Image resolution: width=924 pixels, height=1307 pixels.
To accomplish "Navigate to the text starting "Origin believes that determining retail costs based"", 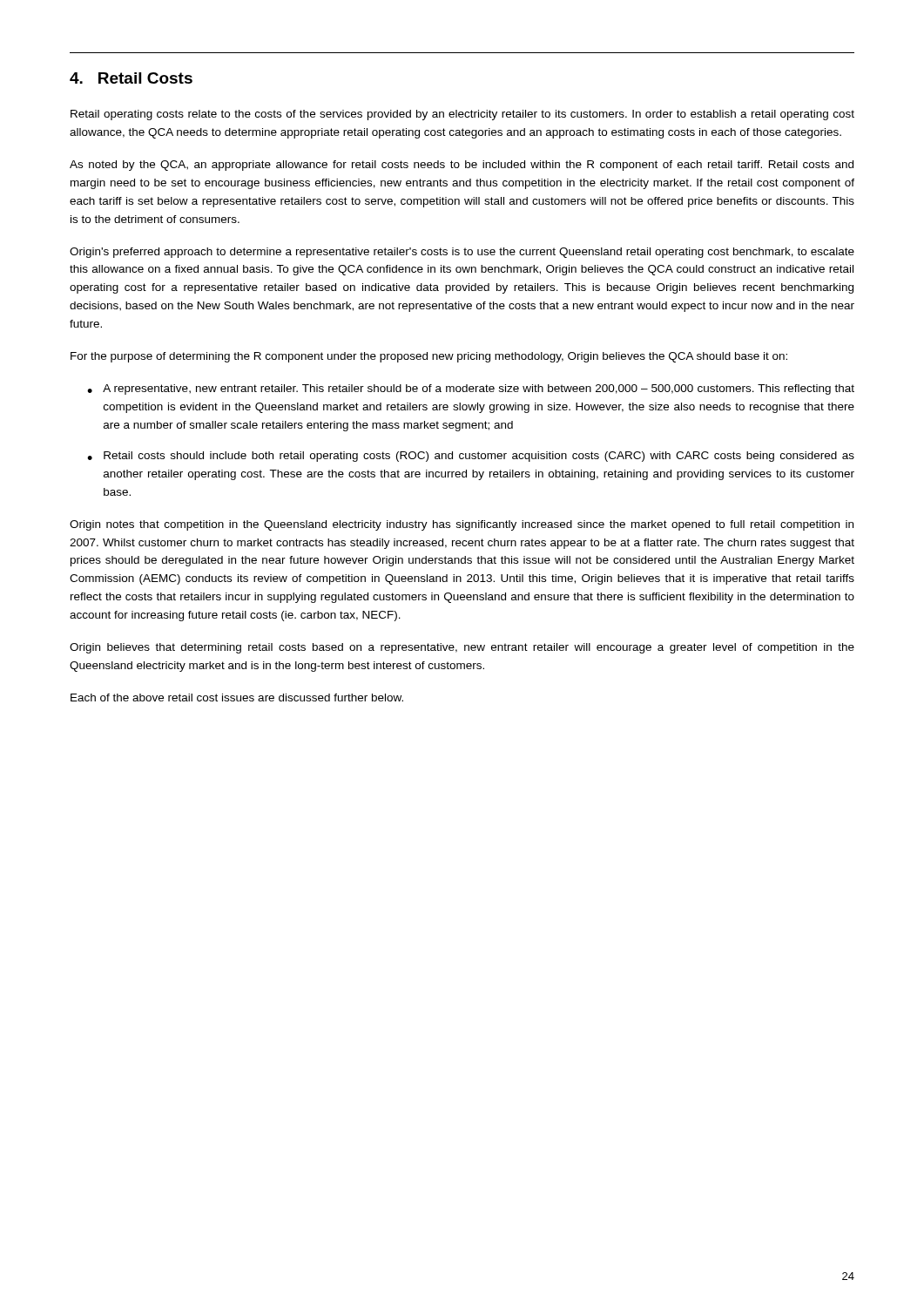I will click(462, 656).
